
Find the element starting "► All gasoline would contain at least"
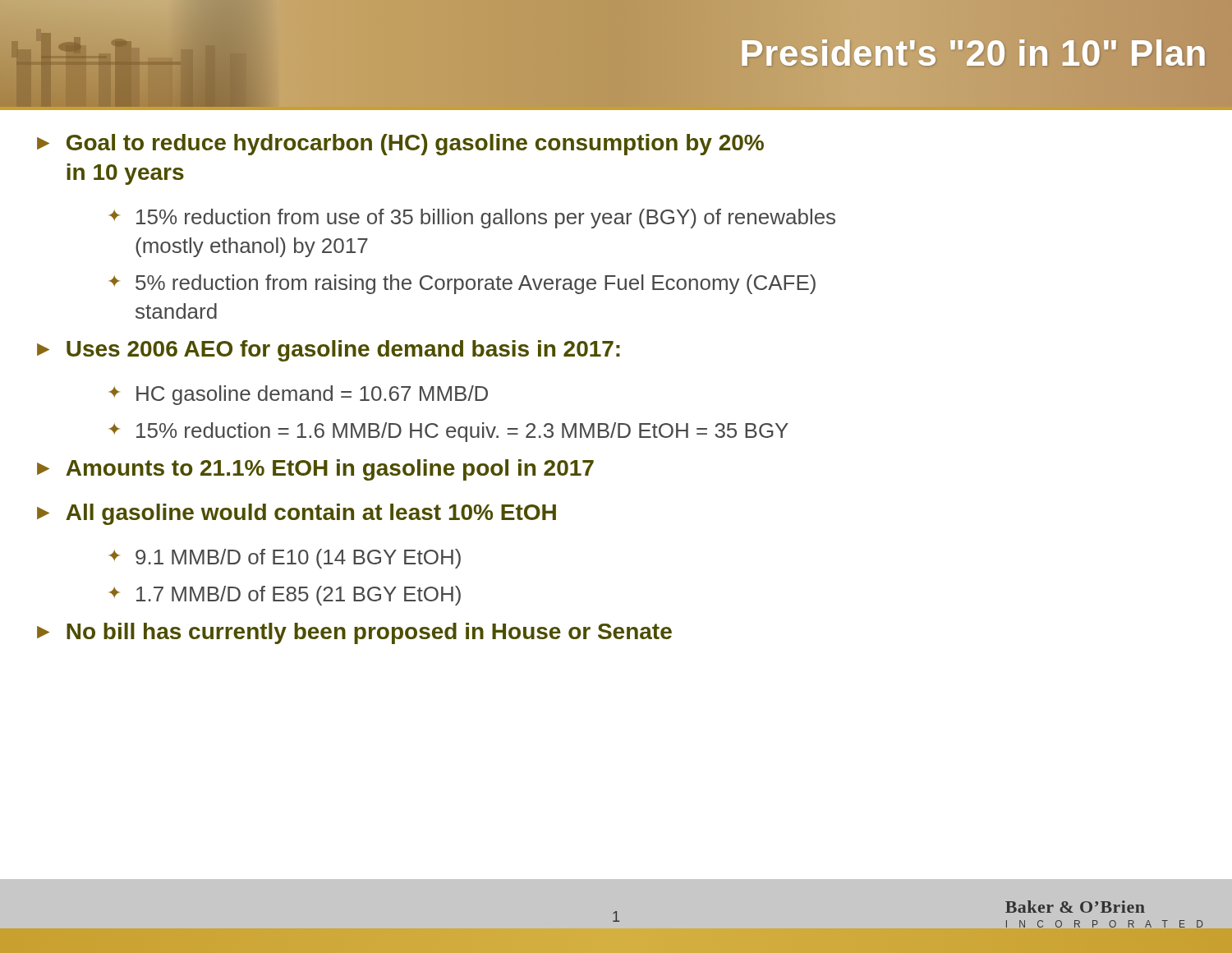click(x=295, y=513)
